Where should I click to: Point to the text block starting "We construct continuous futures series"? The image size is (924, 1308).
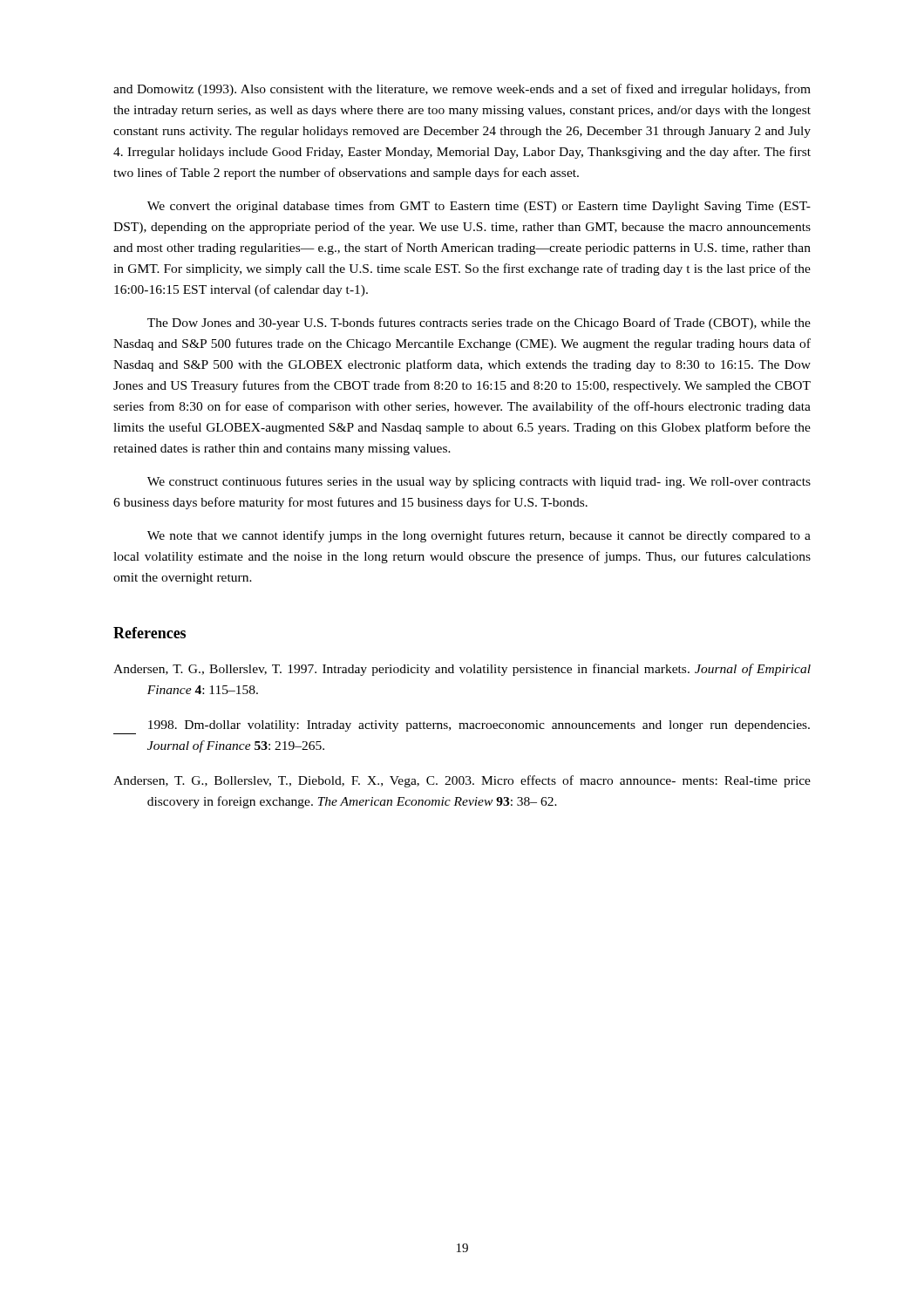(x=462, y=492)
